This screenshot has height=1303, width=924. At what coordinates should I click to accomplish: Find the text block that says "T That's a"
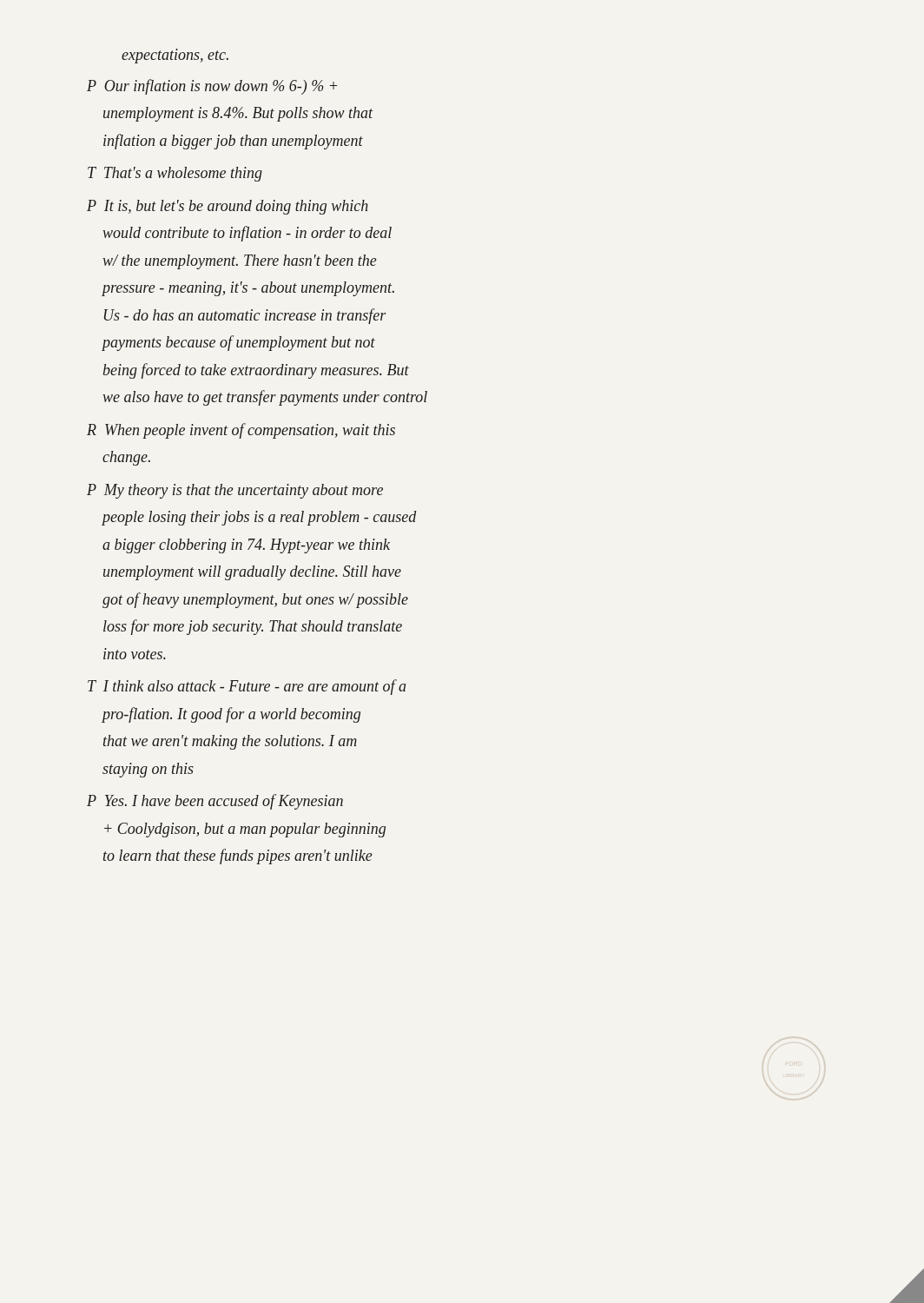pyautogui.click(x=175, y=173)
